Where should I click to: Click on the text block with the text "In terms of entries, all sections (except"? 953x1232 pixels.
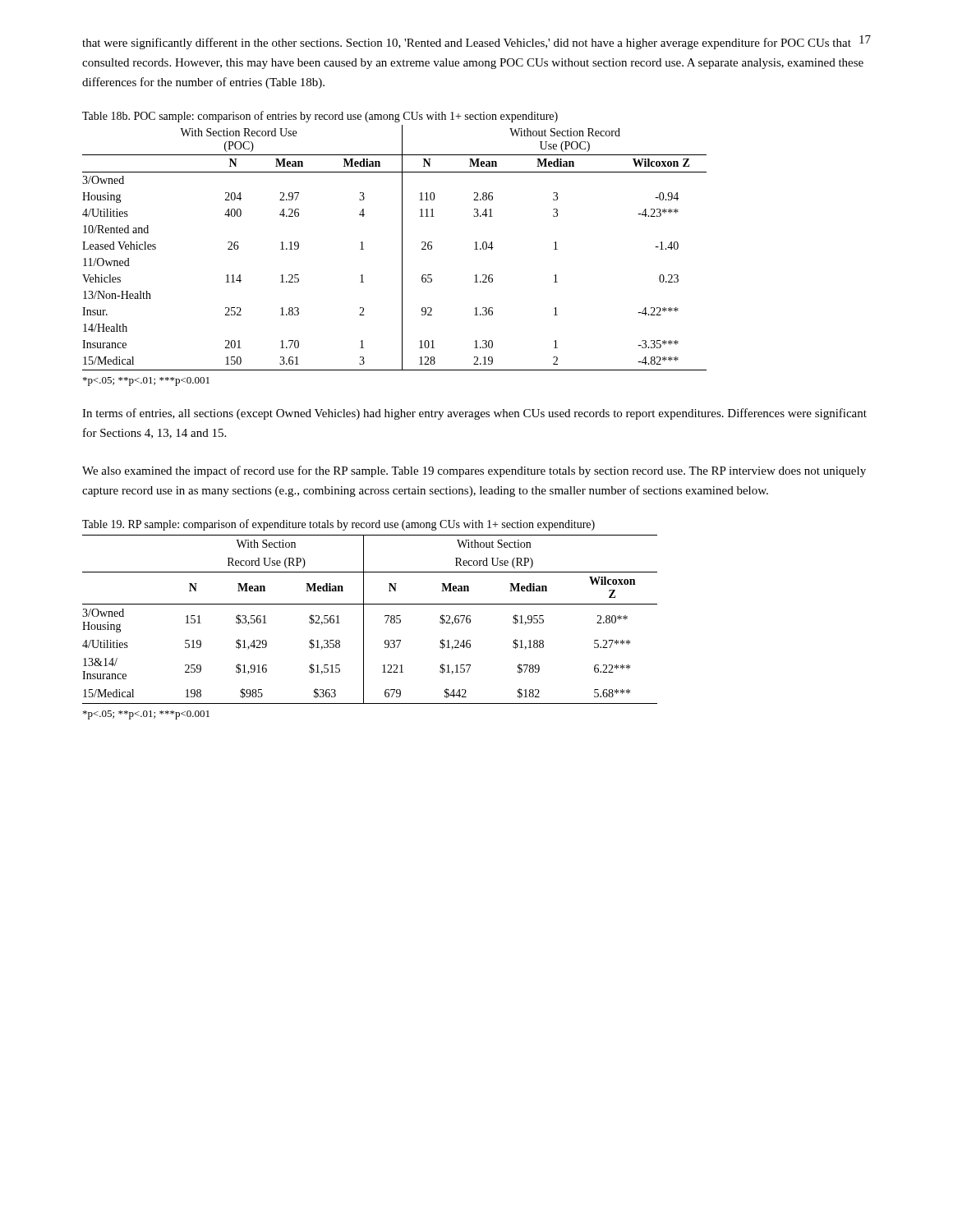[476, 423]
